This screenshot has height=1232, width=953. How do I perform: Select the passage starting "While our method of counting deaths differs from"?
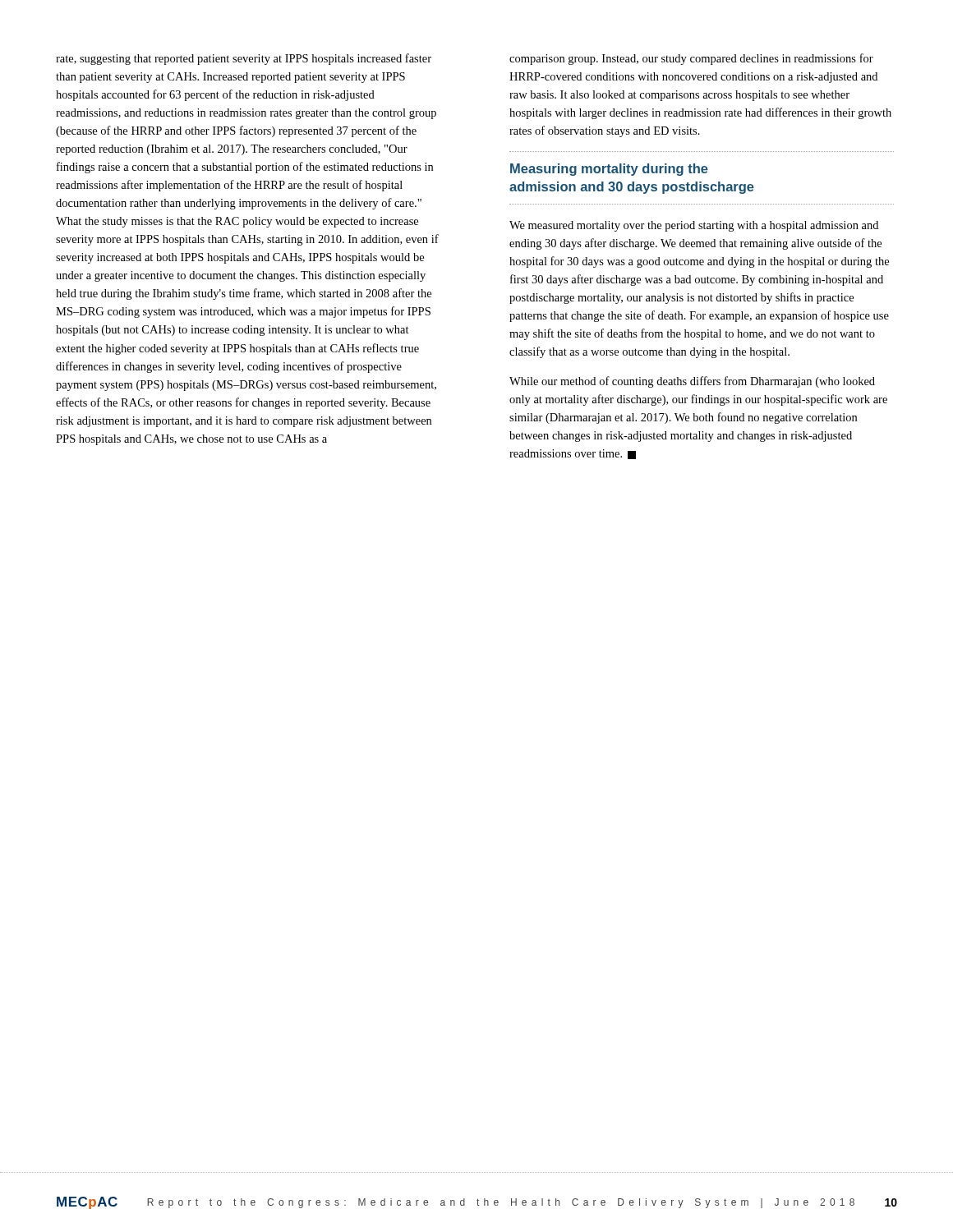tap(699, 418)
